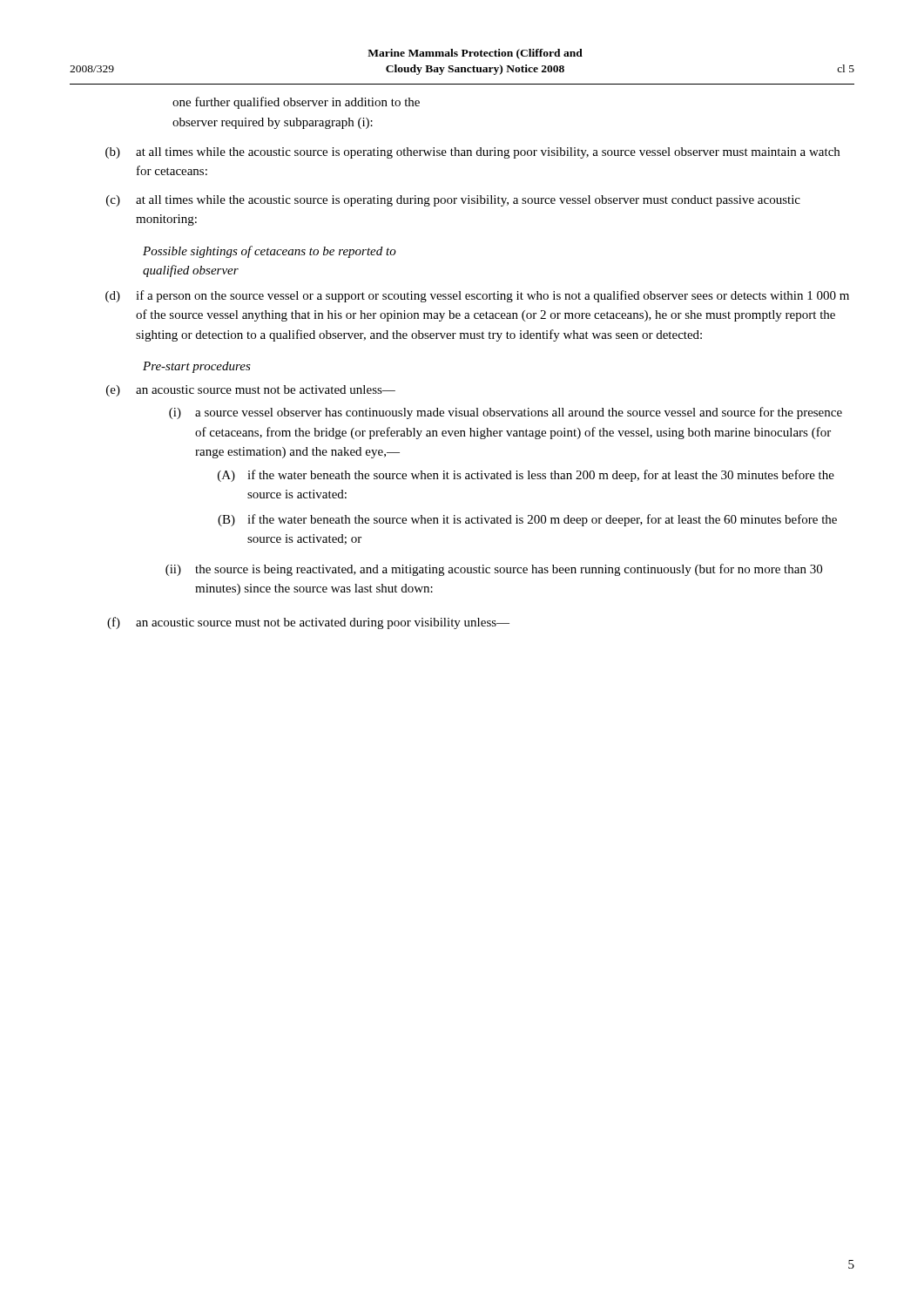Where is the section header that starts "Possible sightings of cetaceans to be reported toqualified"?
This screenshot has width=924, height=1307.
(269, 260)
